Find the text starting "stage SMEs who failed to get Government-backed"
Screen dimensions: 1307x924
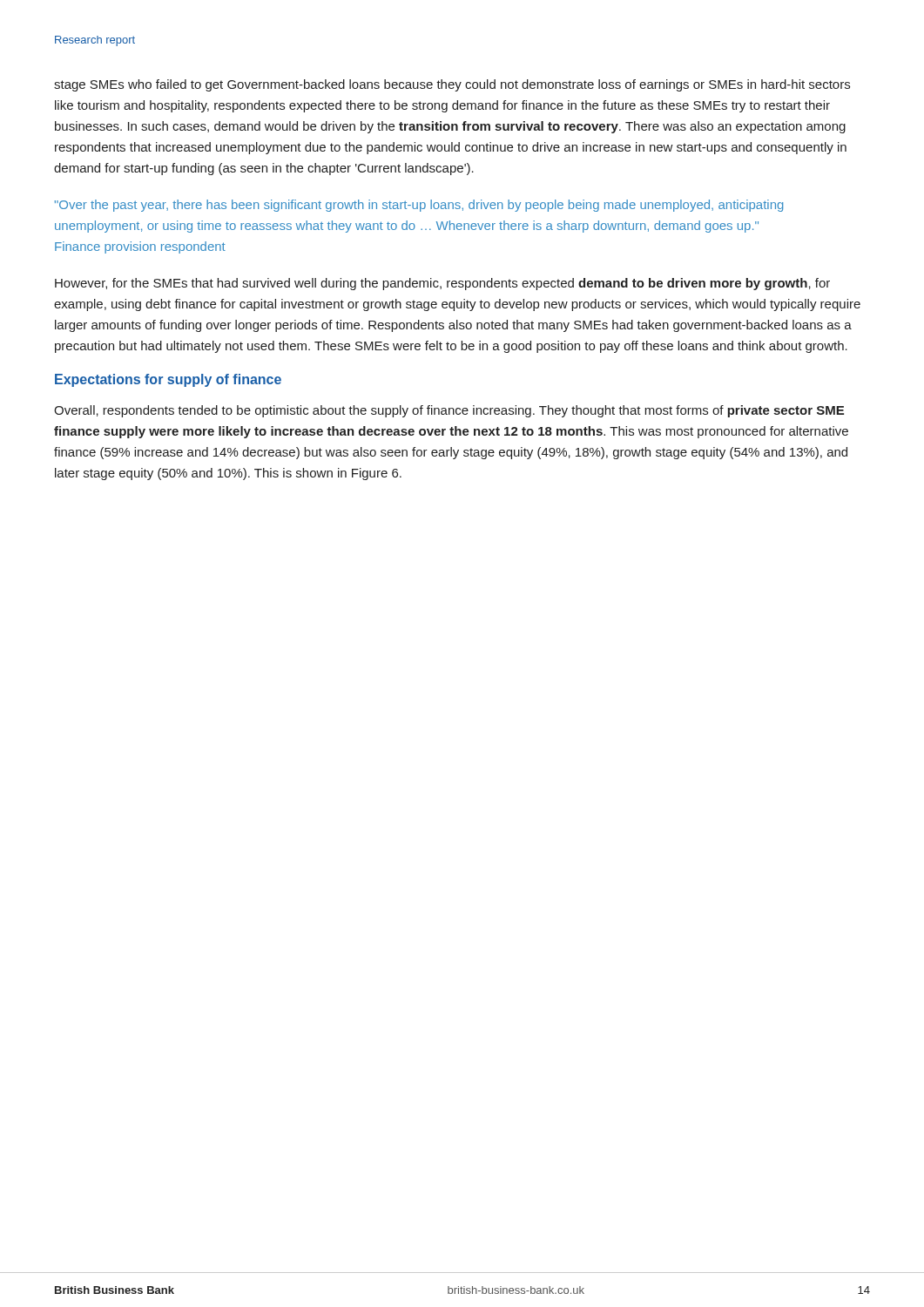tap(452, 126)
